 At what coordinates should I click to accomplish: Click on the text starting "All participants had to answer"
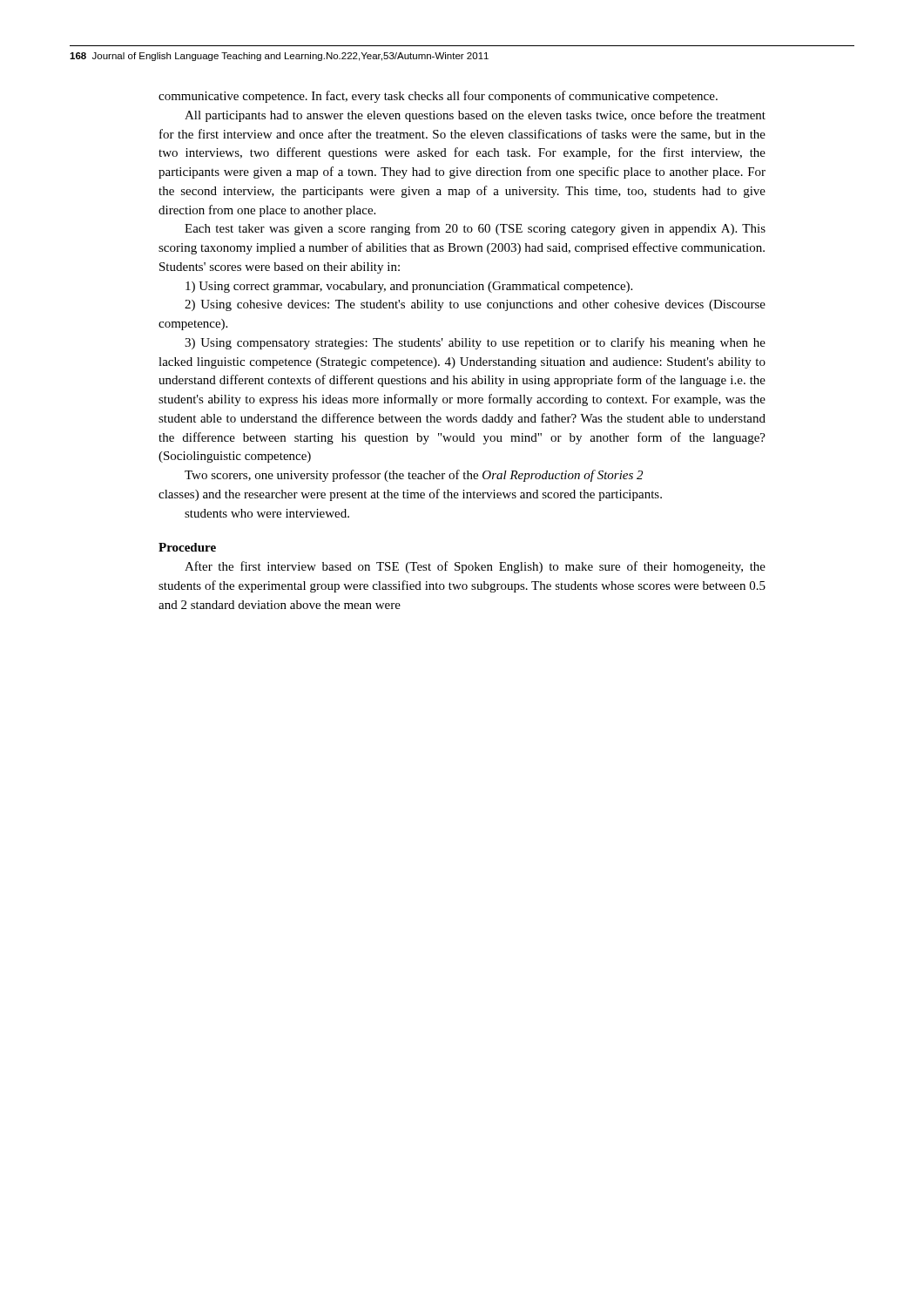tap(462, 163)
